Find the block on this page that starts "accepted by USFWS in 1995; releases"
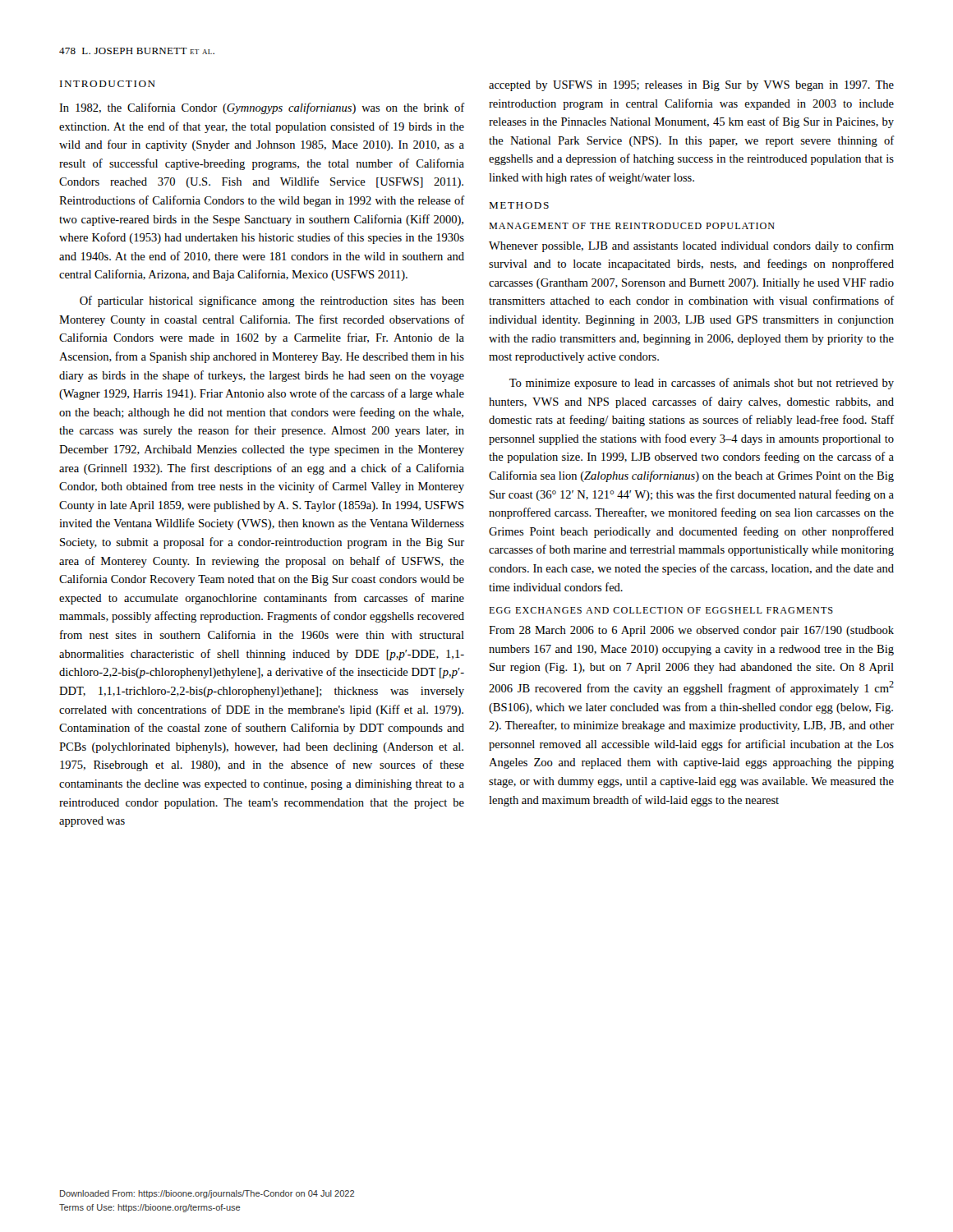The width and height of the screenshot is (953, 1232). point(691,131)
